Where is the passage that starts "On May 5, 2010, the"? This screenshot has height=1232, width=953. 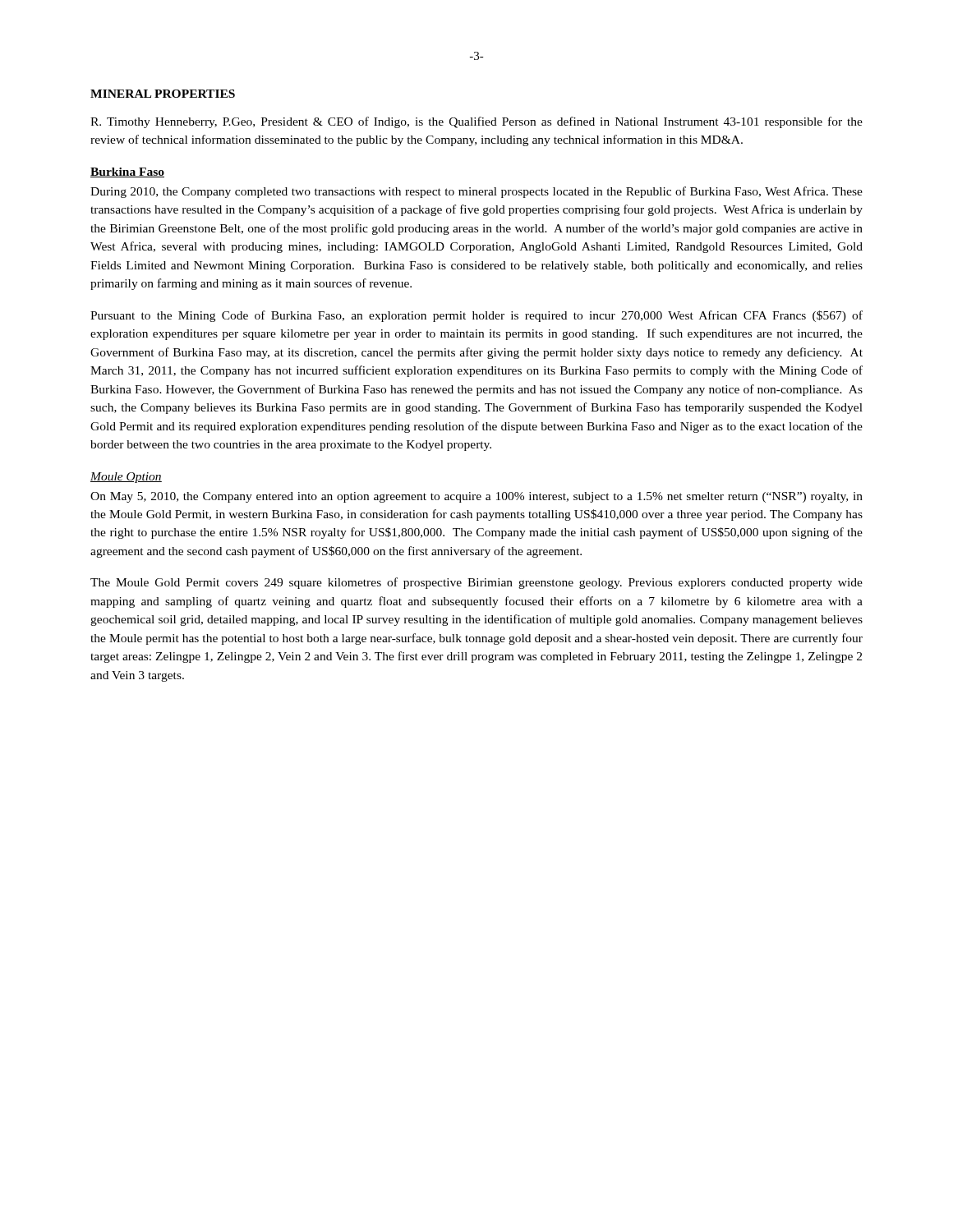[476, 523]
